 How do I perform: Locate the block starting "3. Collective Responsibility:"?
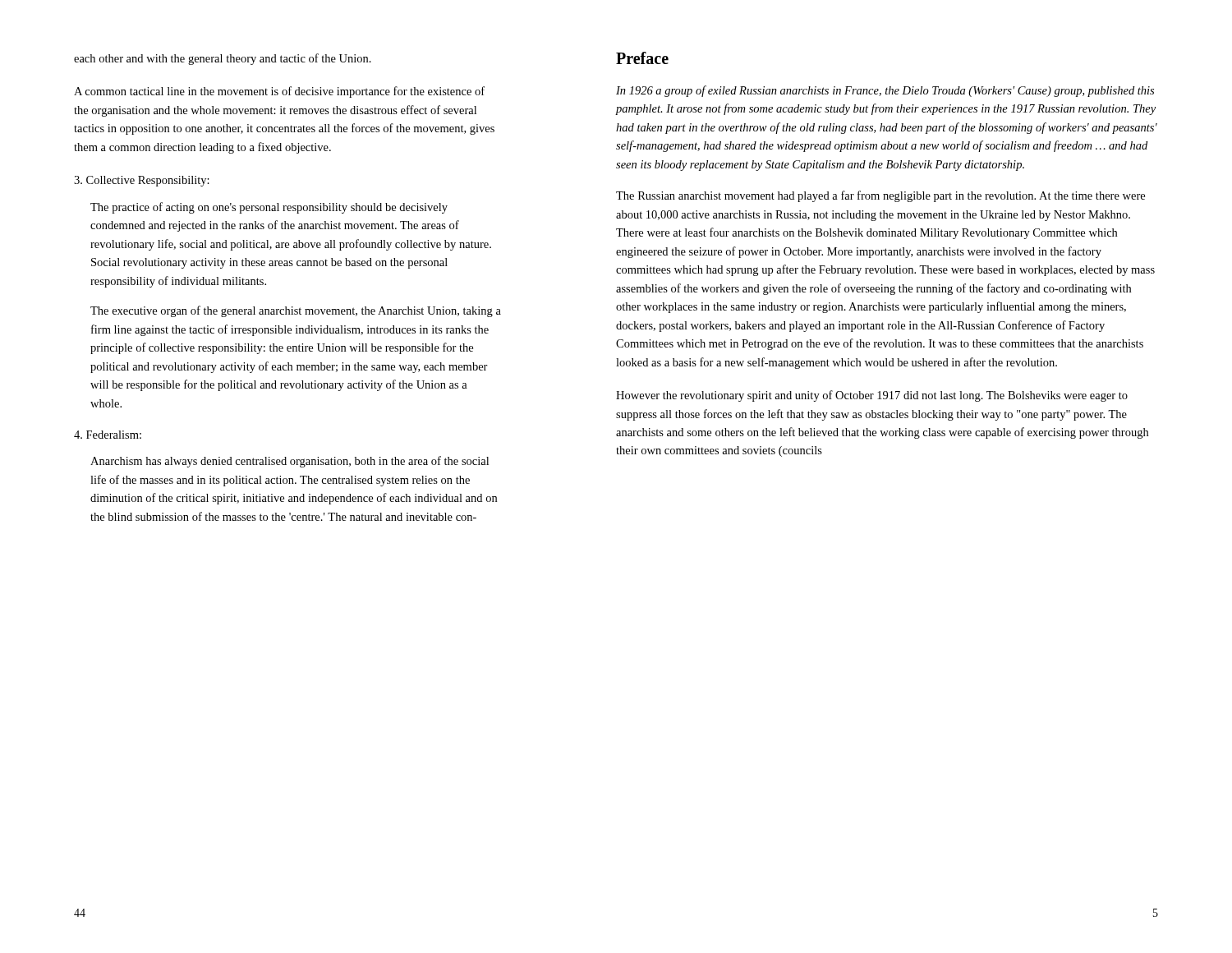click(142, 181)
